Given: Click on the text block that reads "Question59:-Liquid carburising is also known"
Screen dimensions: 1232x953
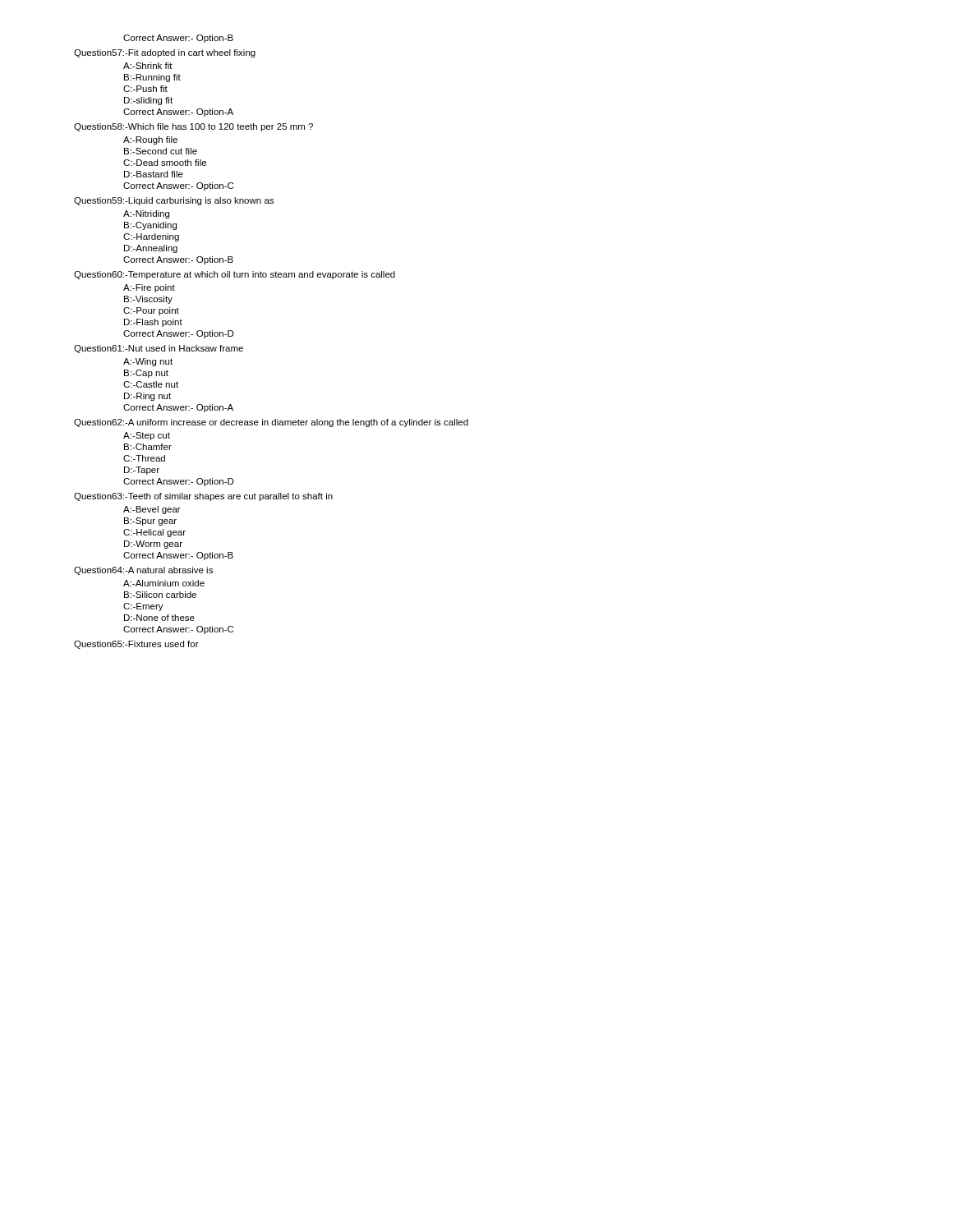Looking at the screenshot, I should tap(174, 200).
